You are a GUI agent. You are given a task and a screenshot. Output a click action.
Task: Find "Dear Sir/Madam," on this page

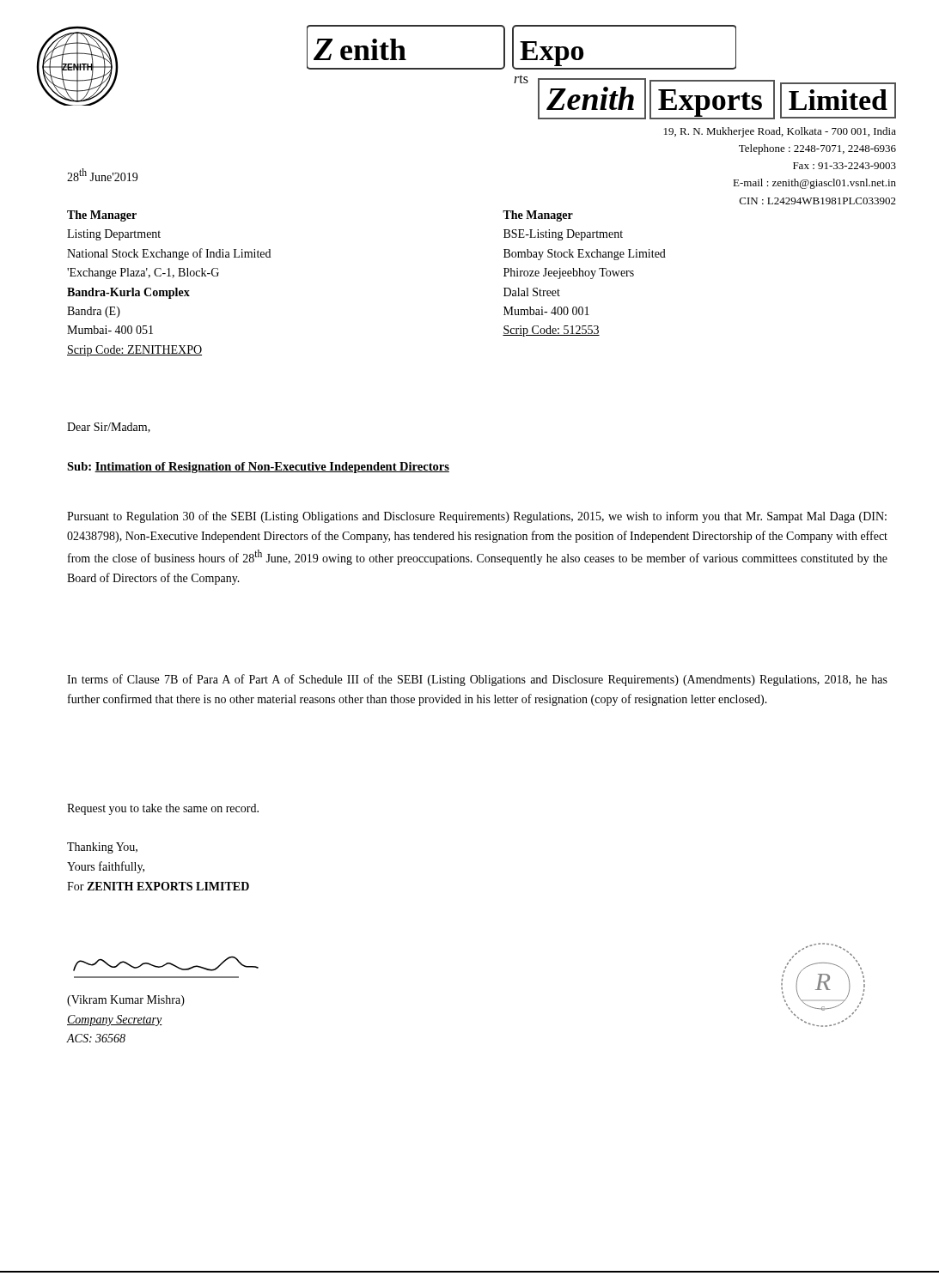click(109, 427)
